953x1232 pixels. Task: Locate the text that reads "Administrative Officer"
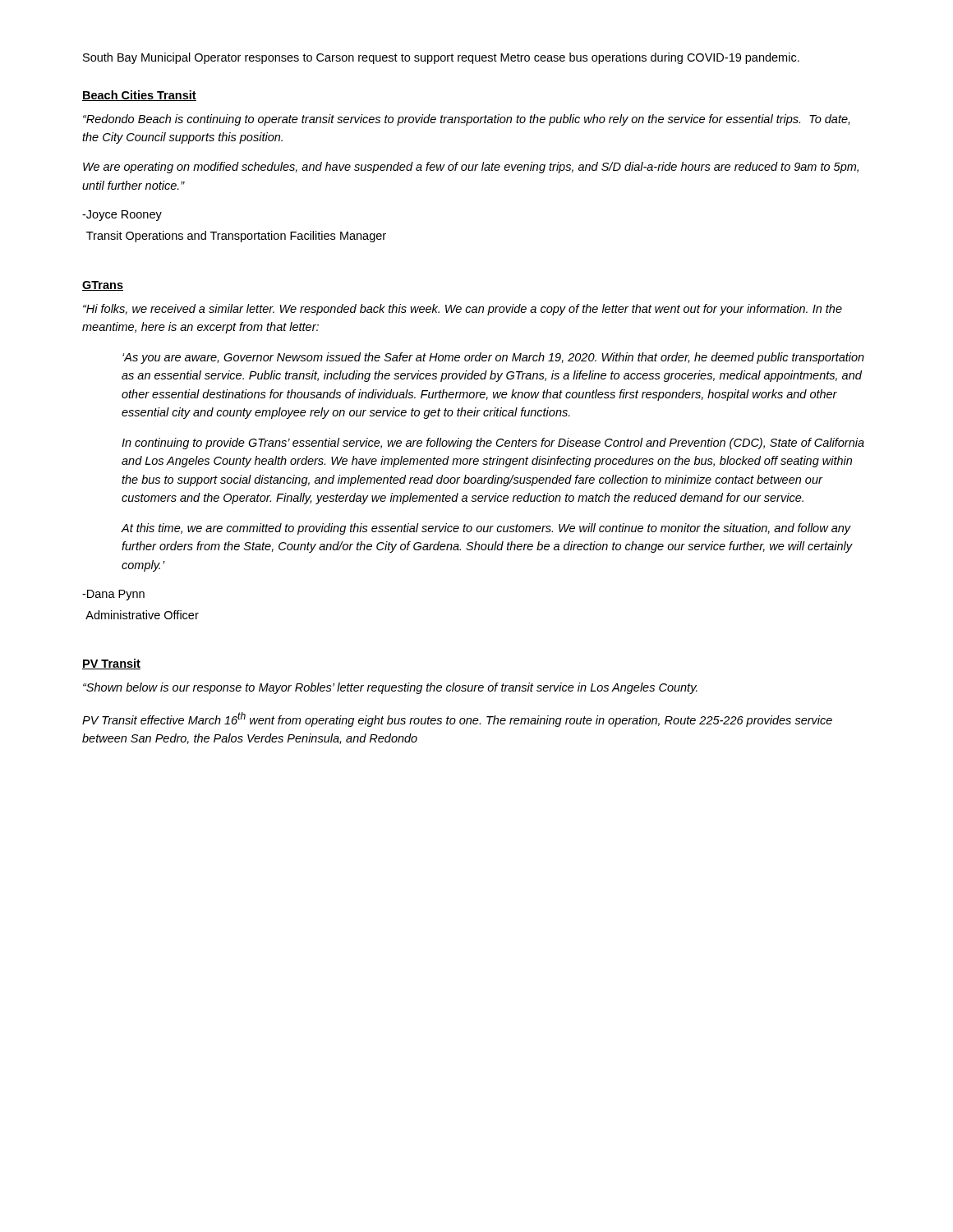tap(141, 615)
